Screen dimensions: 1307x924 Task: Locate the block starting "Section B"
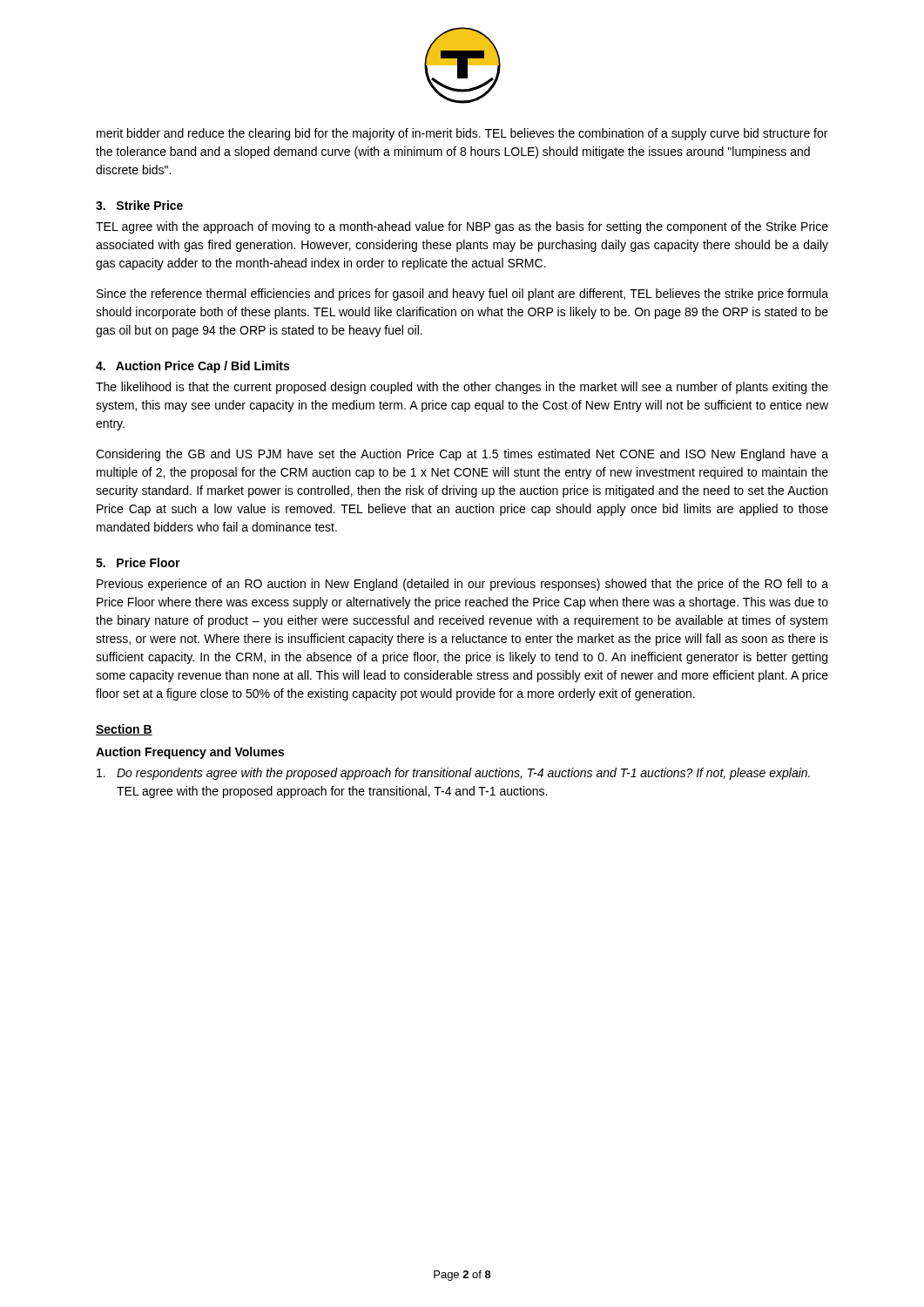click(x=124, y=729)
